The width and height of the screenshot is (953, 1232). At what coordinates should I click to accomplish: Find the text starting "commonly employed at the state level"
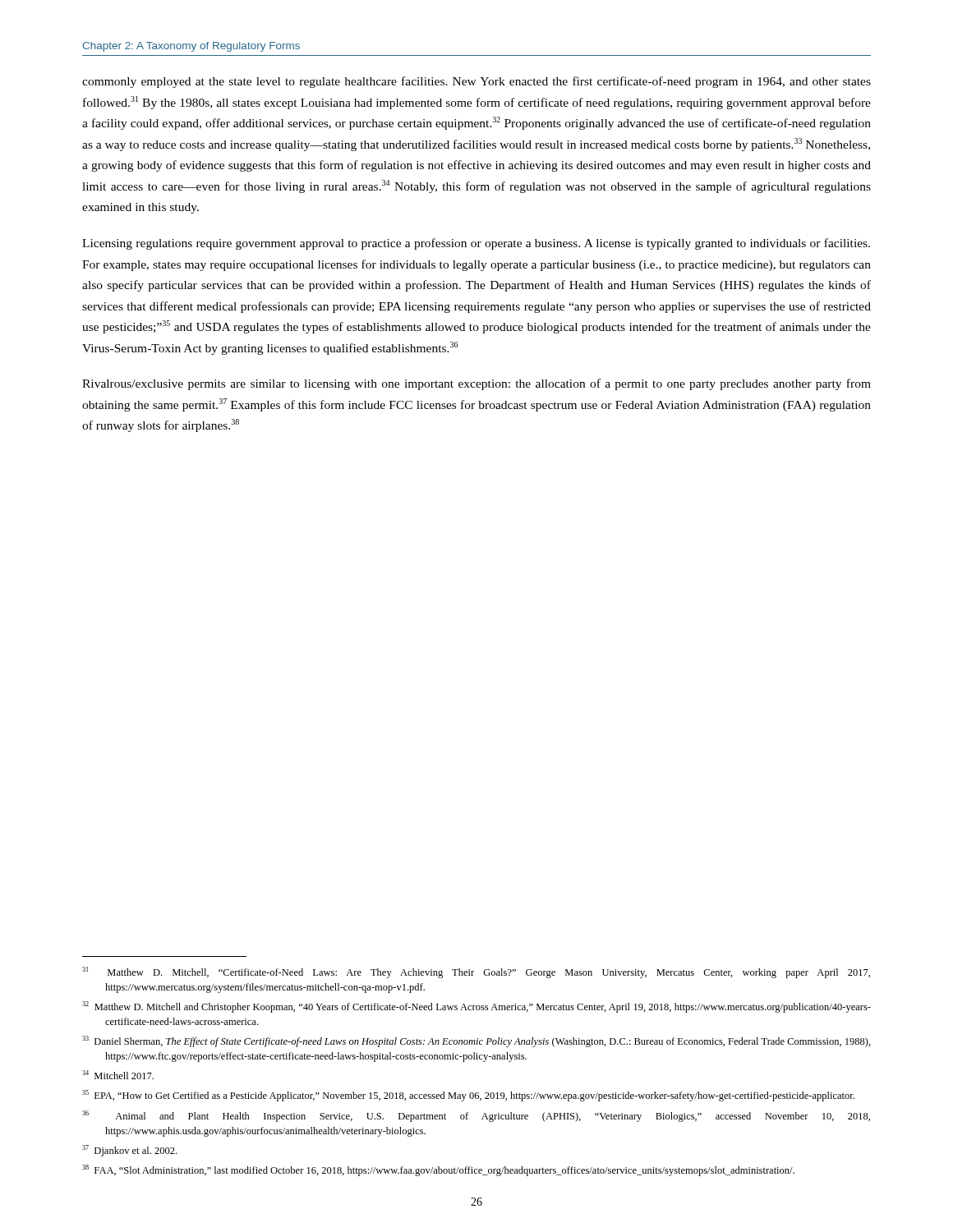476,144
